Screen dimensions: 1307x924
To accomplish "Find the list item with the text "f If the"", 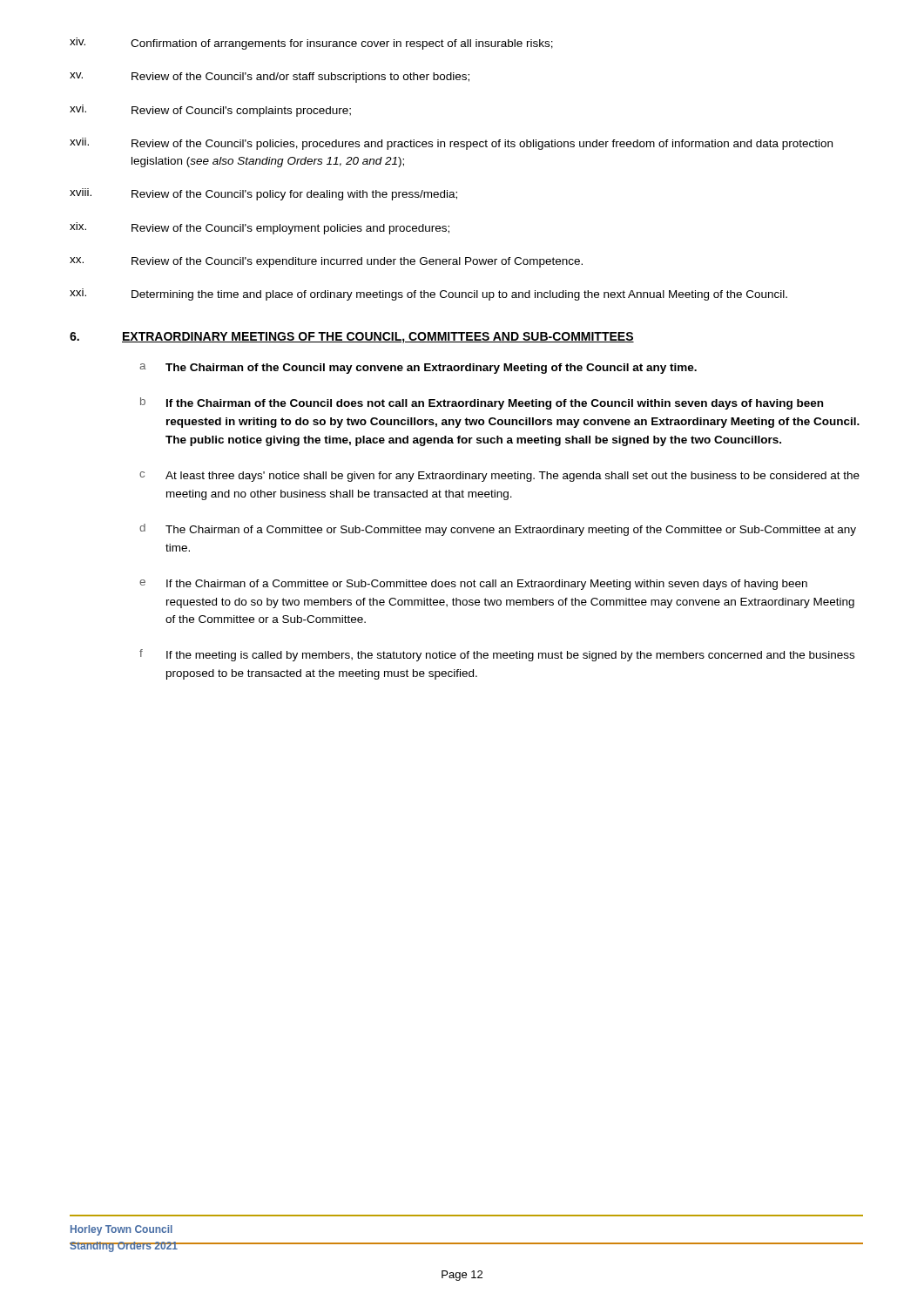I will point(501,665).
